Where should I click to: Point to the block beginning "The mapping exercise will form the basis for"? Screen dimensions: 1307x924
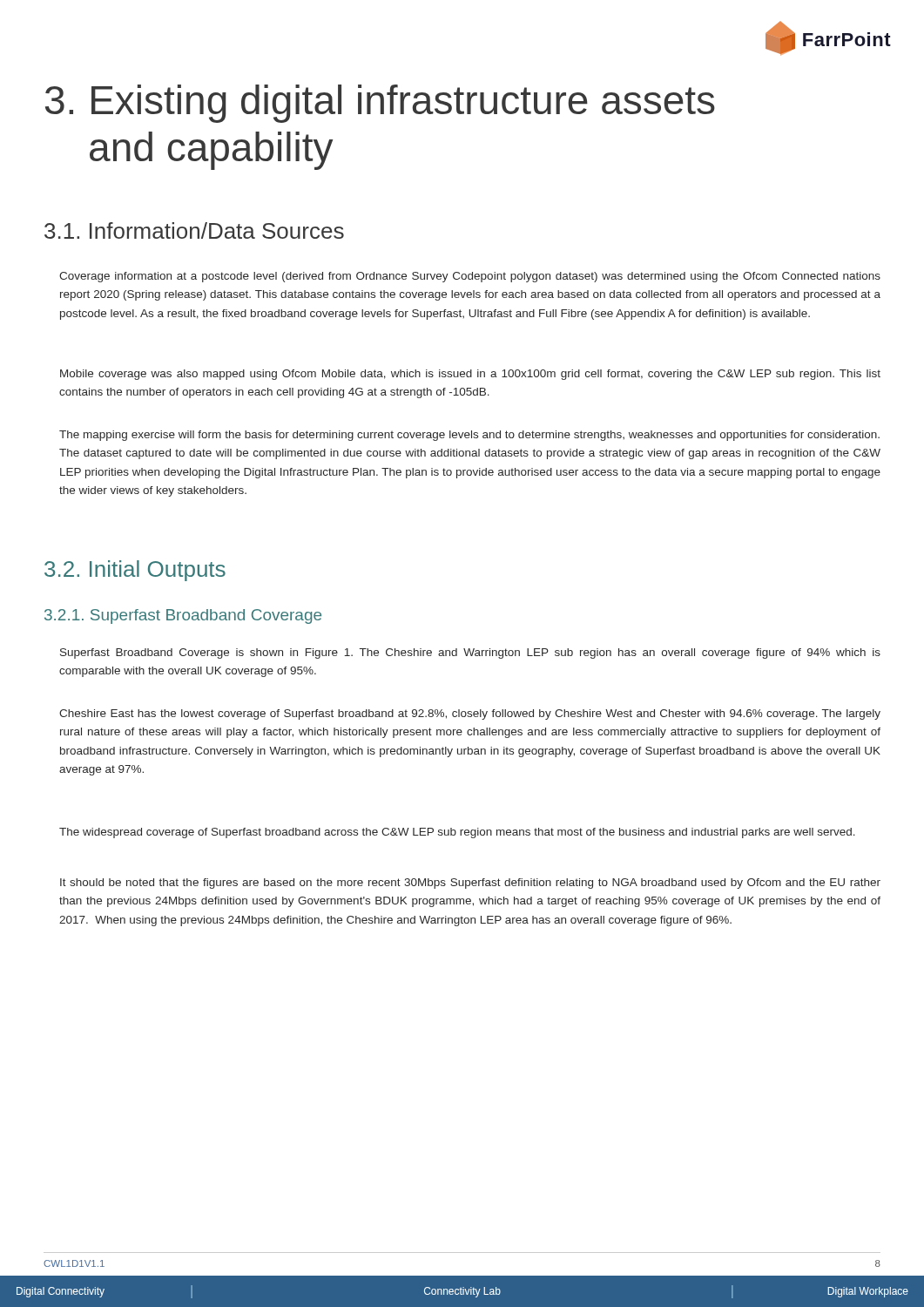[470, 462]
